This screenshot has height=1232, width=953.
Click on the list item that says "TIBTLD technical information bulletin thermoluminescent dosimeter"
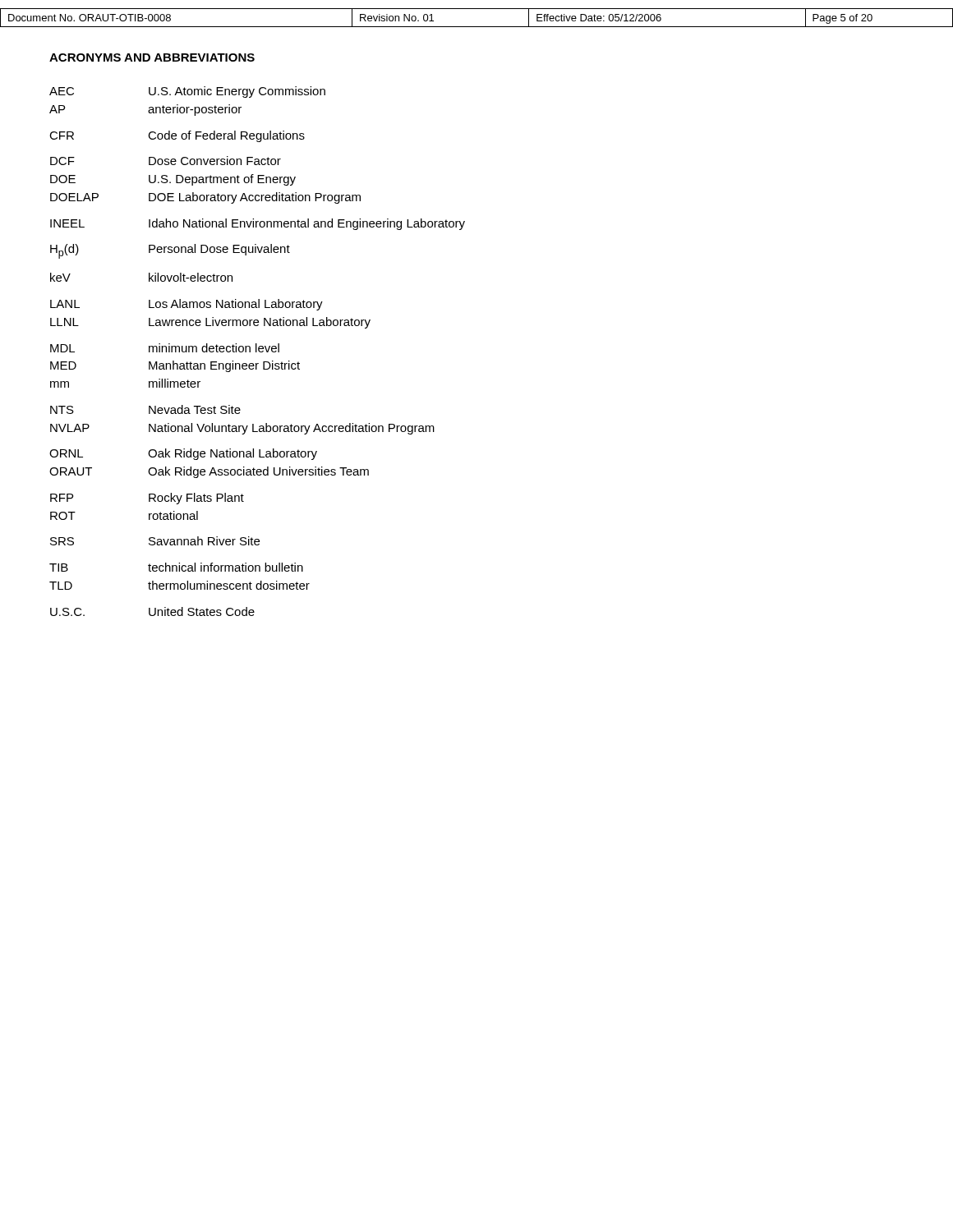(179, 576)
